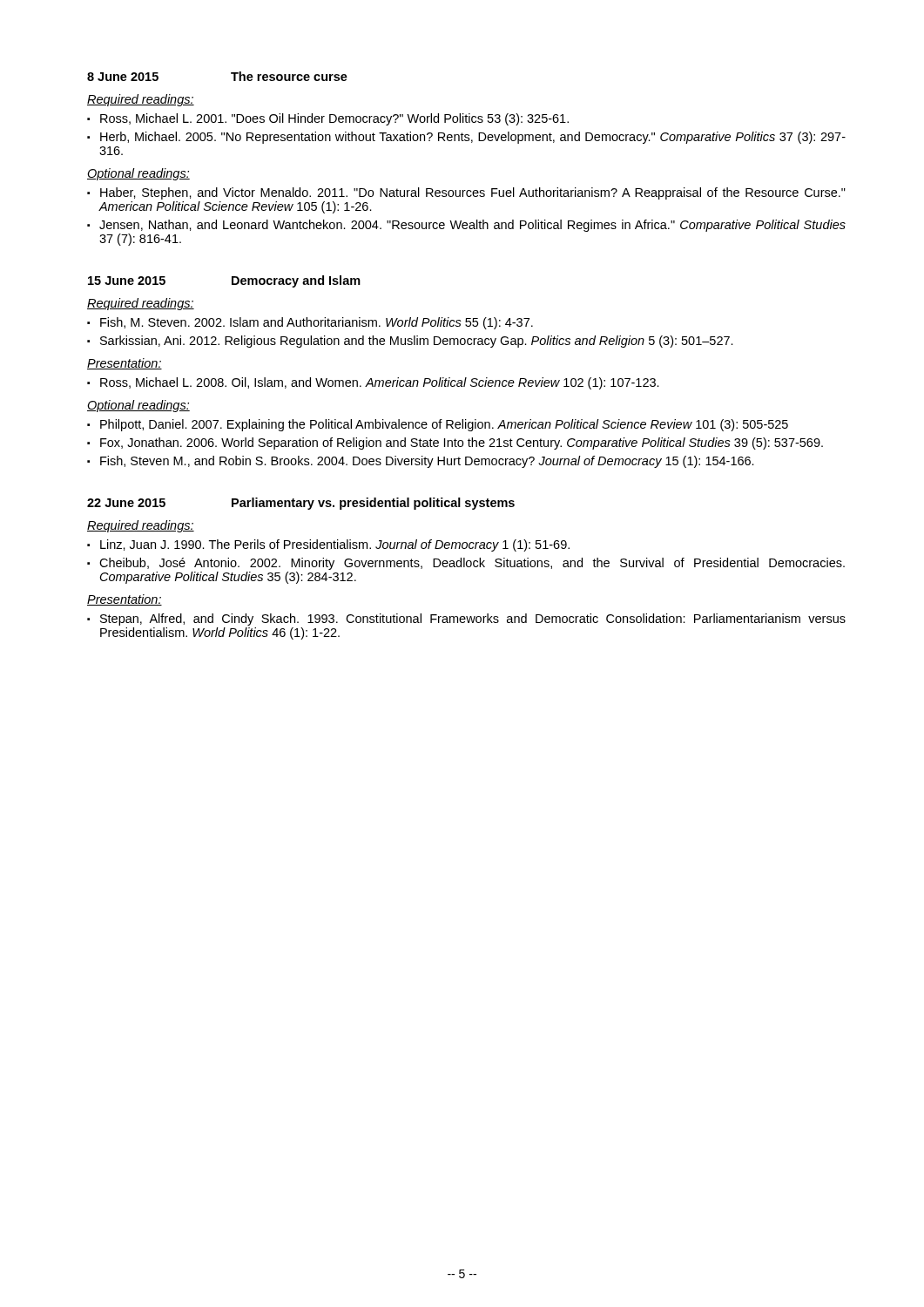Screen dimensions: 1307x924
Task: Locate the text starting "22 June 2015 Parliamentary vs. presidential political systems"
Action: [x=301, y=503]
